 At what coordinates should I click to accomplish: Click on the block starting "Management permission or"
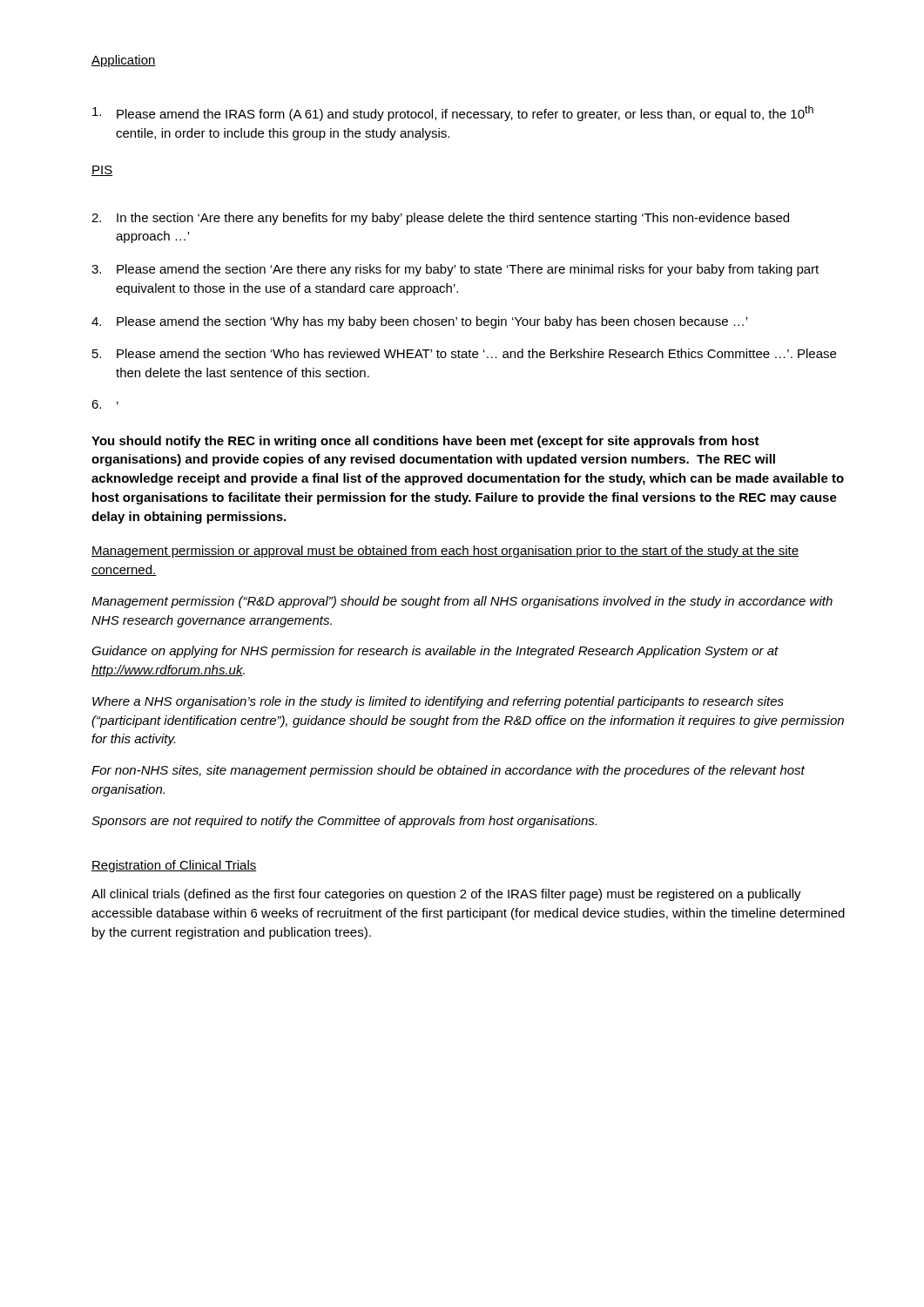445,560
